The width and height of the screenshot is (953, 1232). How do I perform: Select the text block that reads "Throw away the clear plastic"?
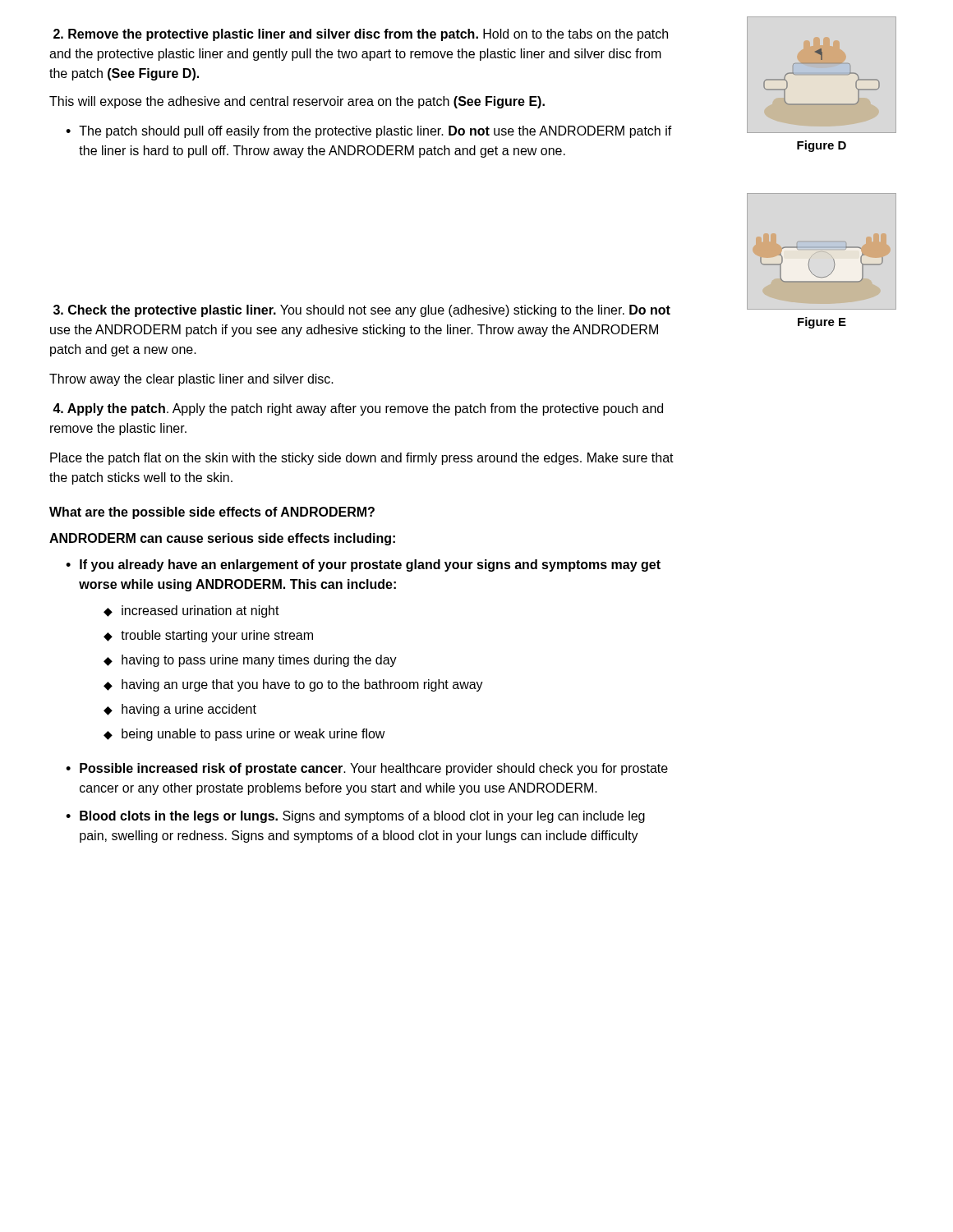click(192, 379)
